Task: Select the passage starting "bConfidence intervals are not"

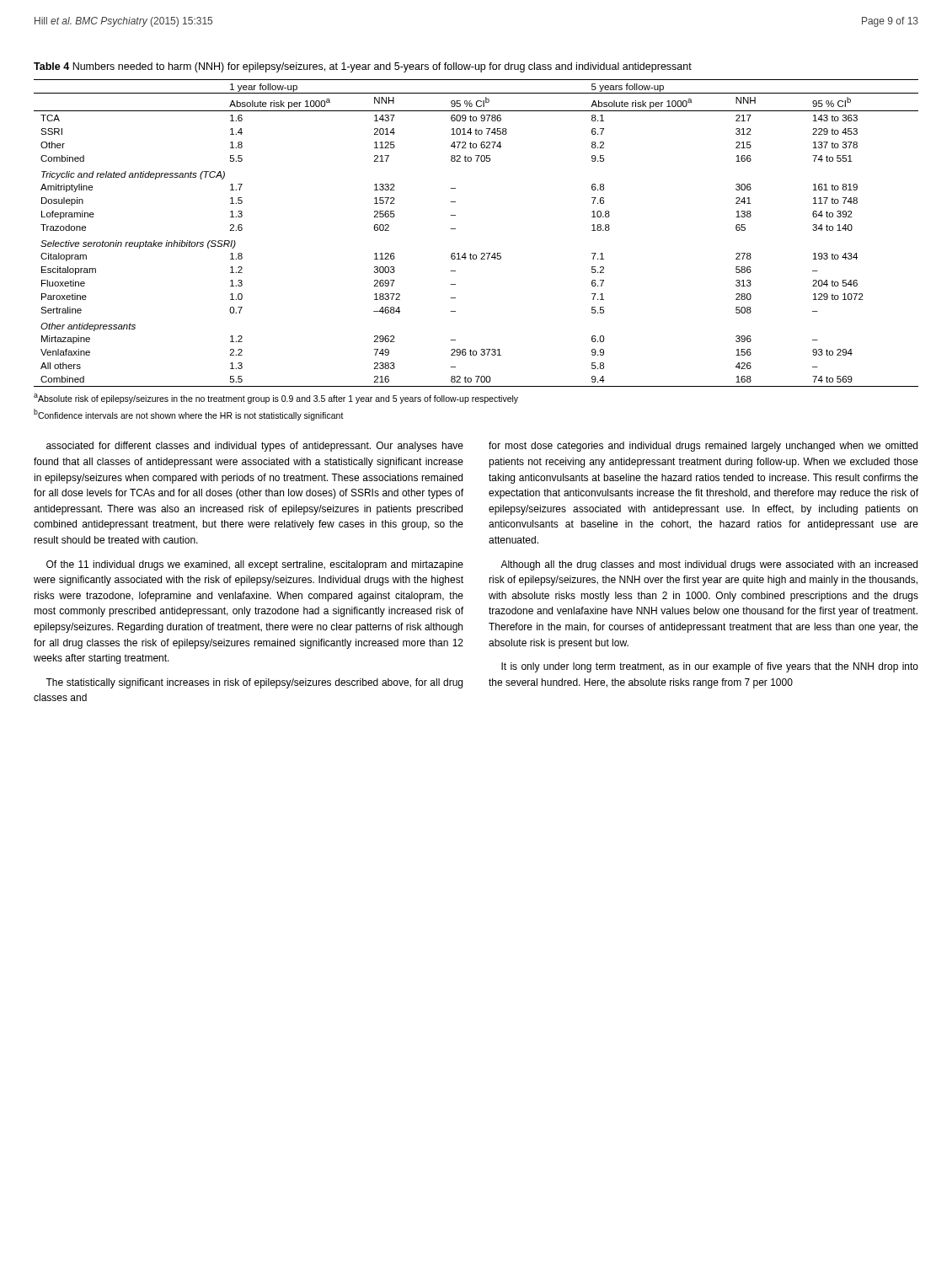Action: [188, 414]
